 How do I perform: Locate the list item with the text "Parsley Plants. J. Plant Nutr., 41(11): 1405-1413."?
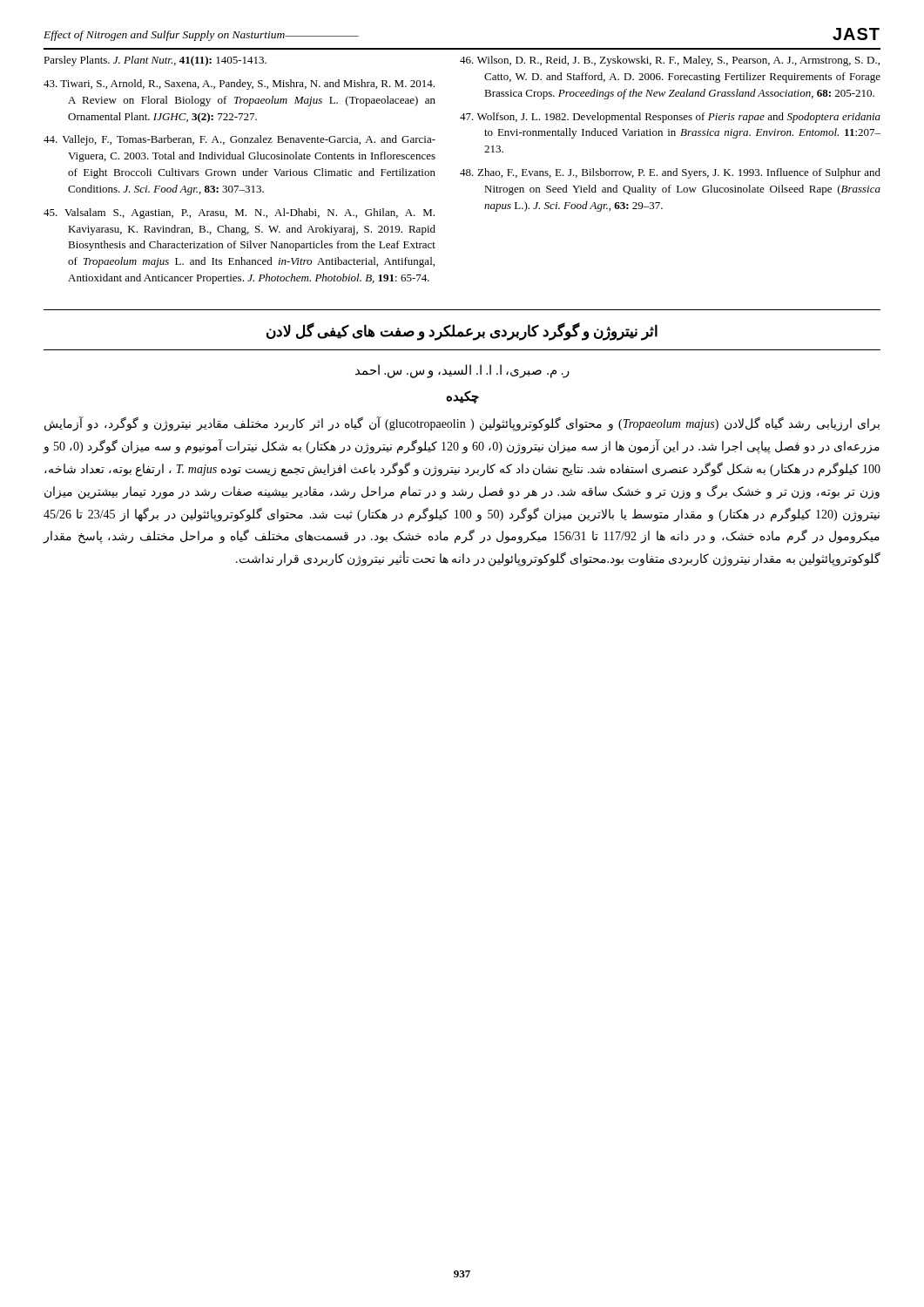point(155,60)
